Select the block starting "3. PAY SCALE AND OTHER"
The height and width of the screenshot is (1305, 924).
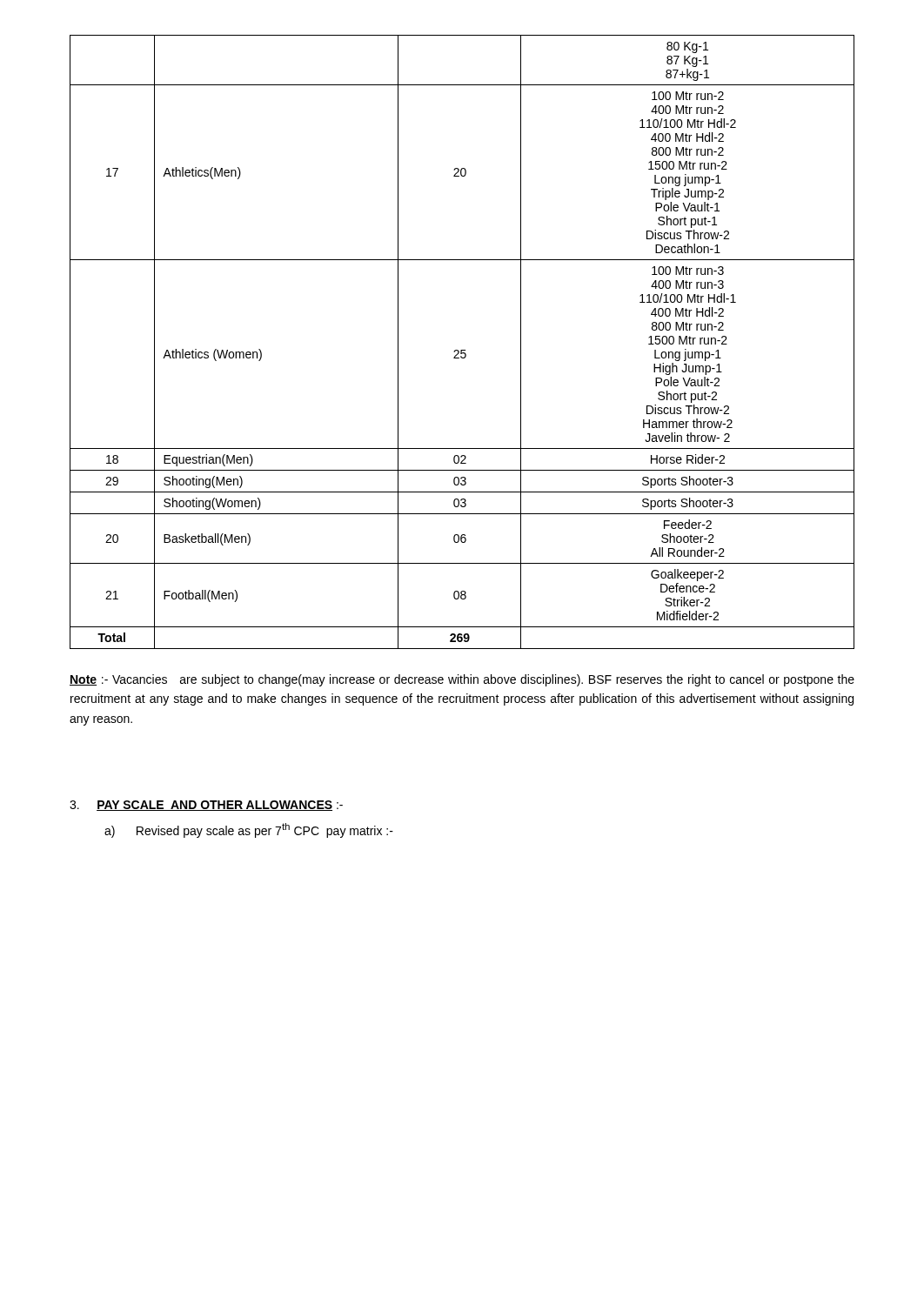point(206,805)
